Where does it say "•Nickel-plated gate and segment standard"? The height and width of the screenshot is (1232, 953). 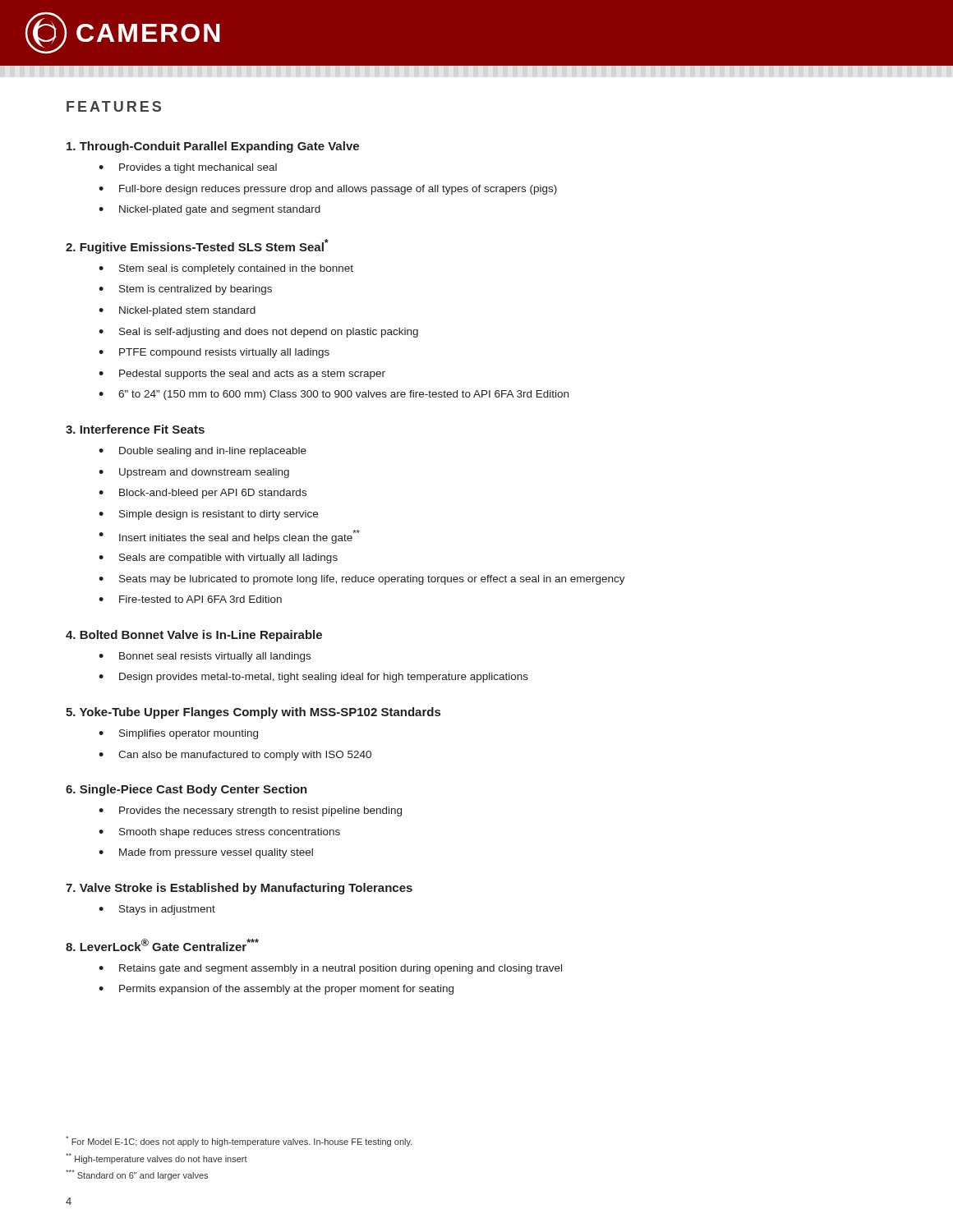[x=210, y=210]
